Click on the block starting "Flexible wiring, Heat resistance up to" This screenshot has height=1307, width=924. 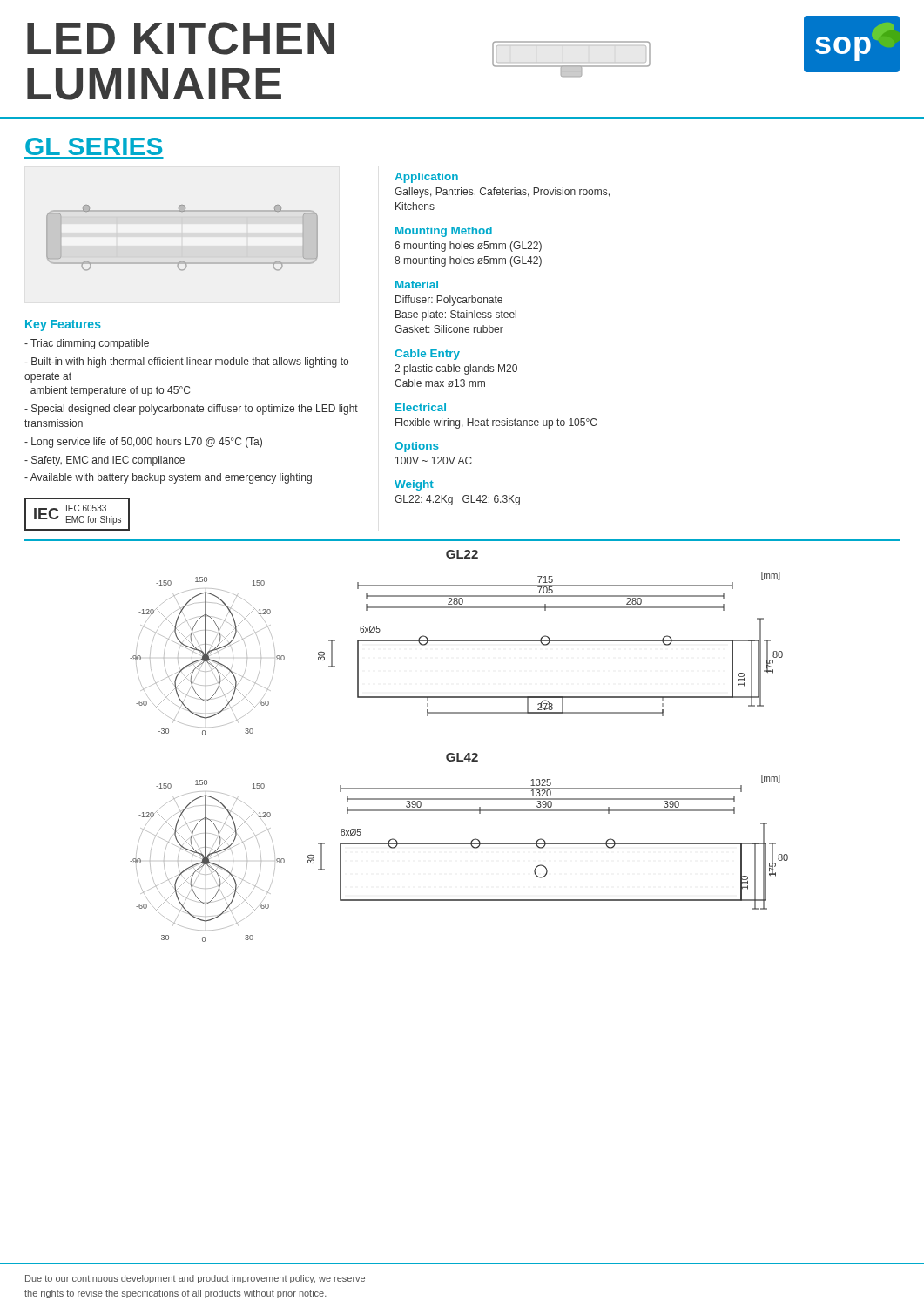click(x=496, y=422)
